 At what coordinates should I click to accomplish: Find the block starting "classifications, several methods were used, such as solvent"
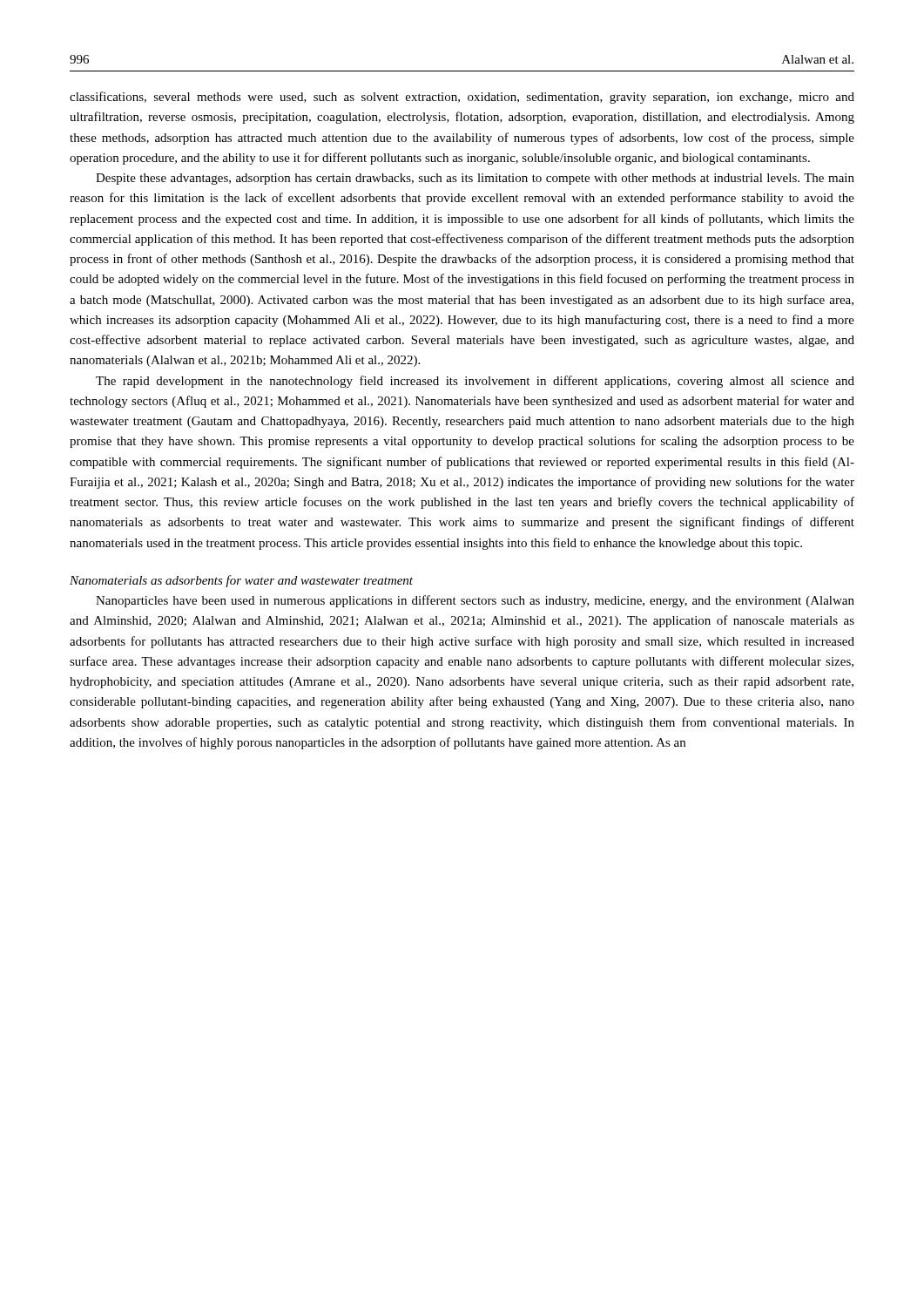point(462,128)
